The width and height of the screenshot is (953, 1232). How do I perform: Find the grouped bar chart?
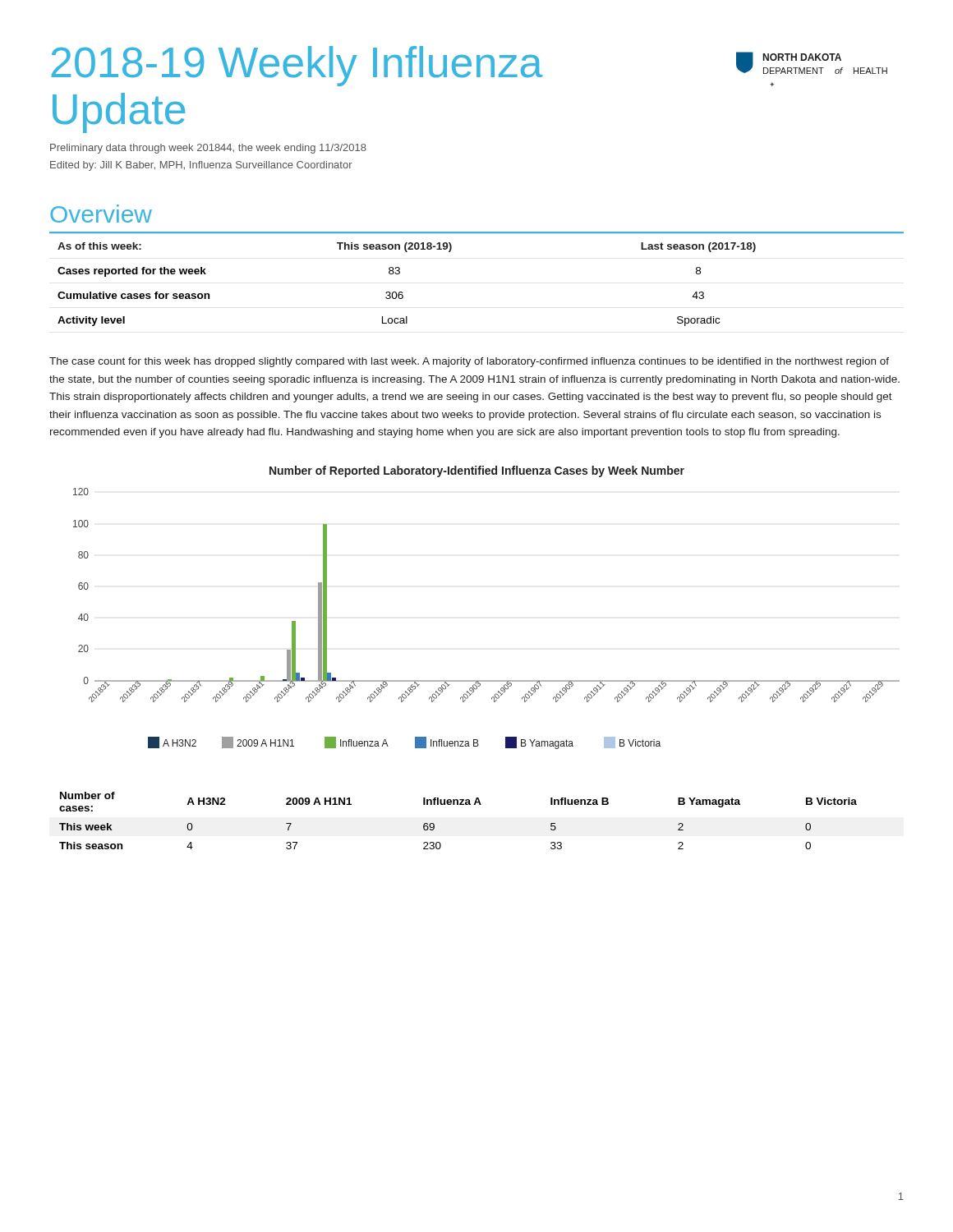pos(476,627)
